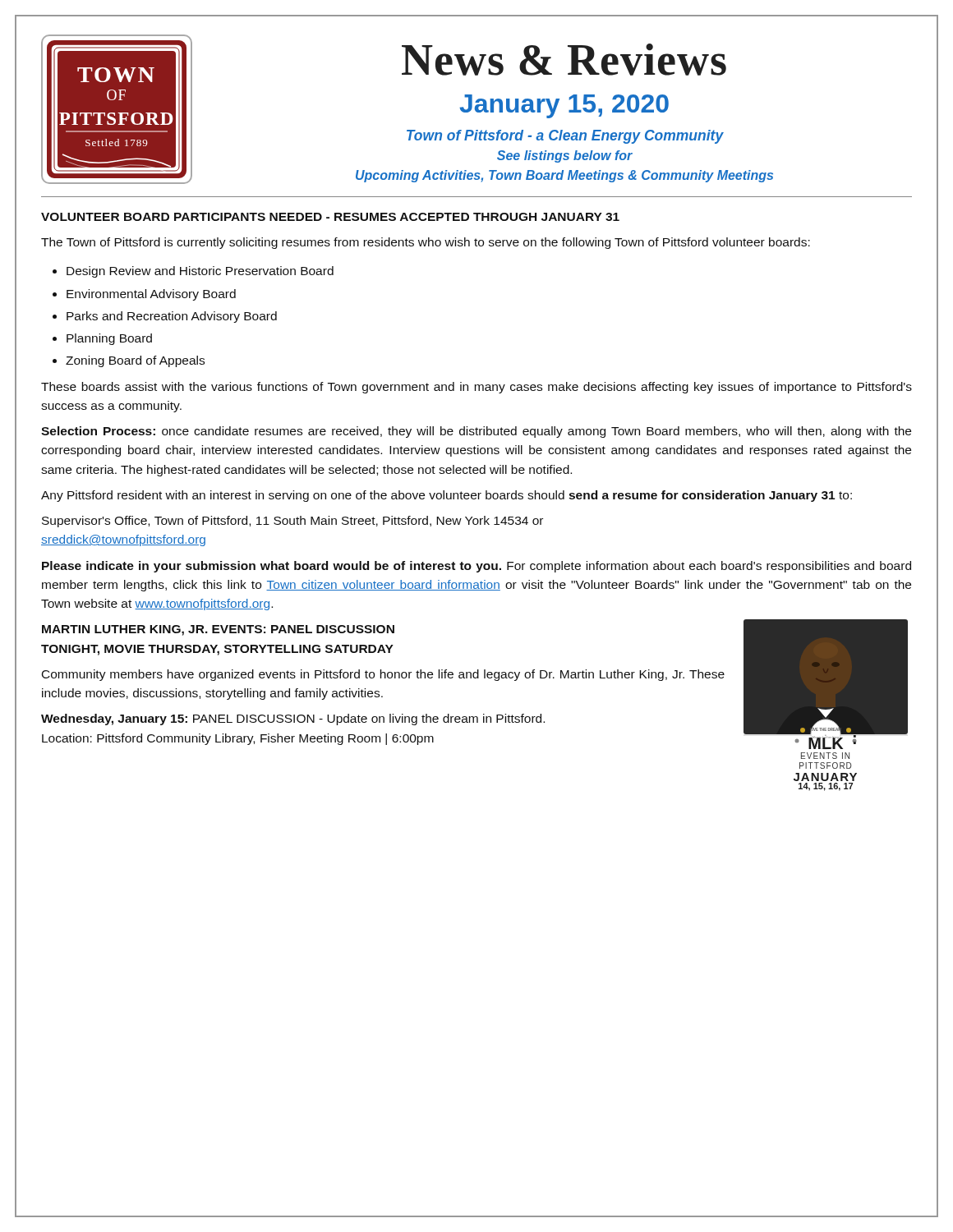
Task: Click on the text starting "Wednesday, January 15: PANEL"
Action: click(x=294, y=728)
